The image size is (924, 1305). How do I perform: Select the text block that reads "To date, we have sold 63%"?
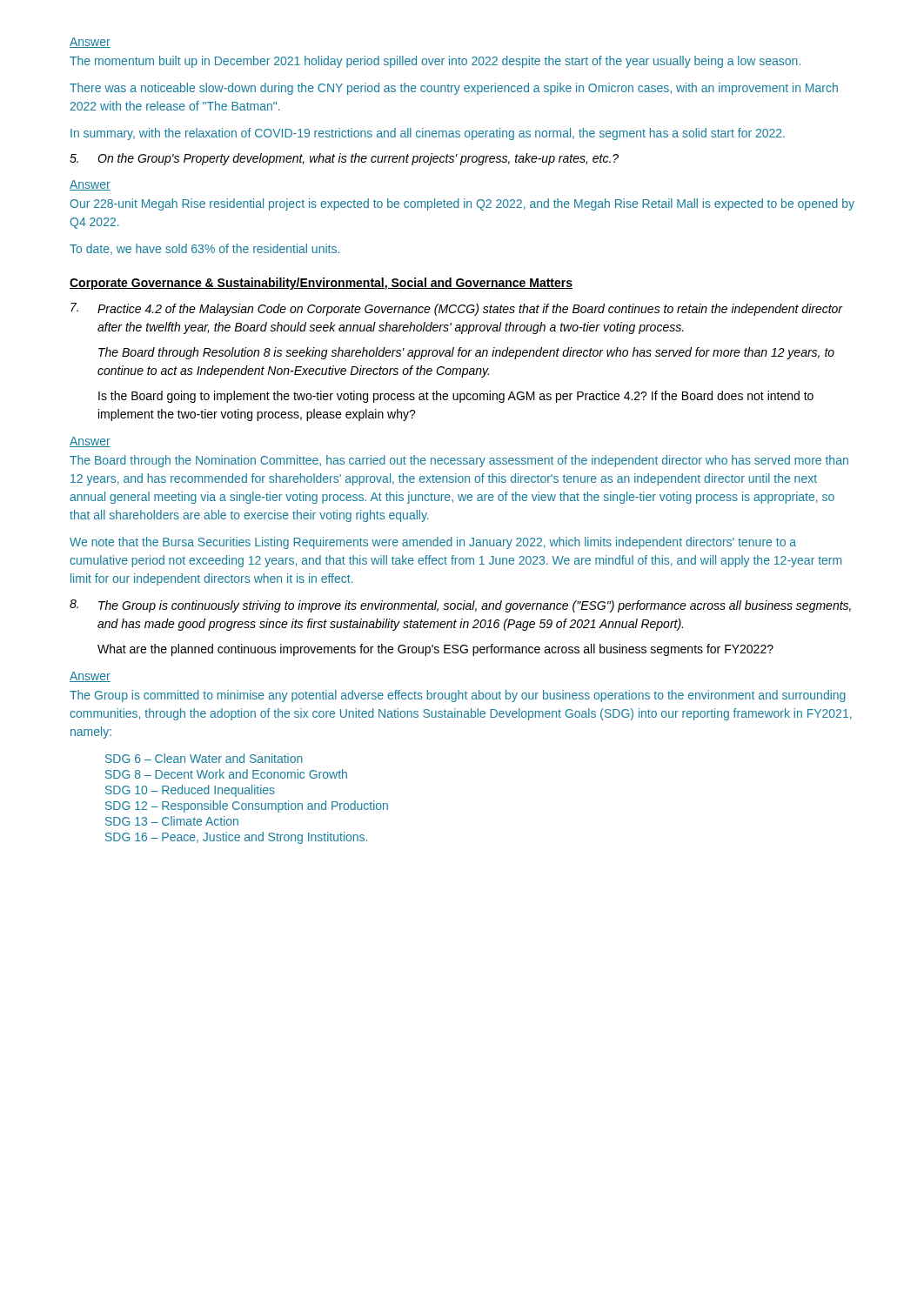205,249
